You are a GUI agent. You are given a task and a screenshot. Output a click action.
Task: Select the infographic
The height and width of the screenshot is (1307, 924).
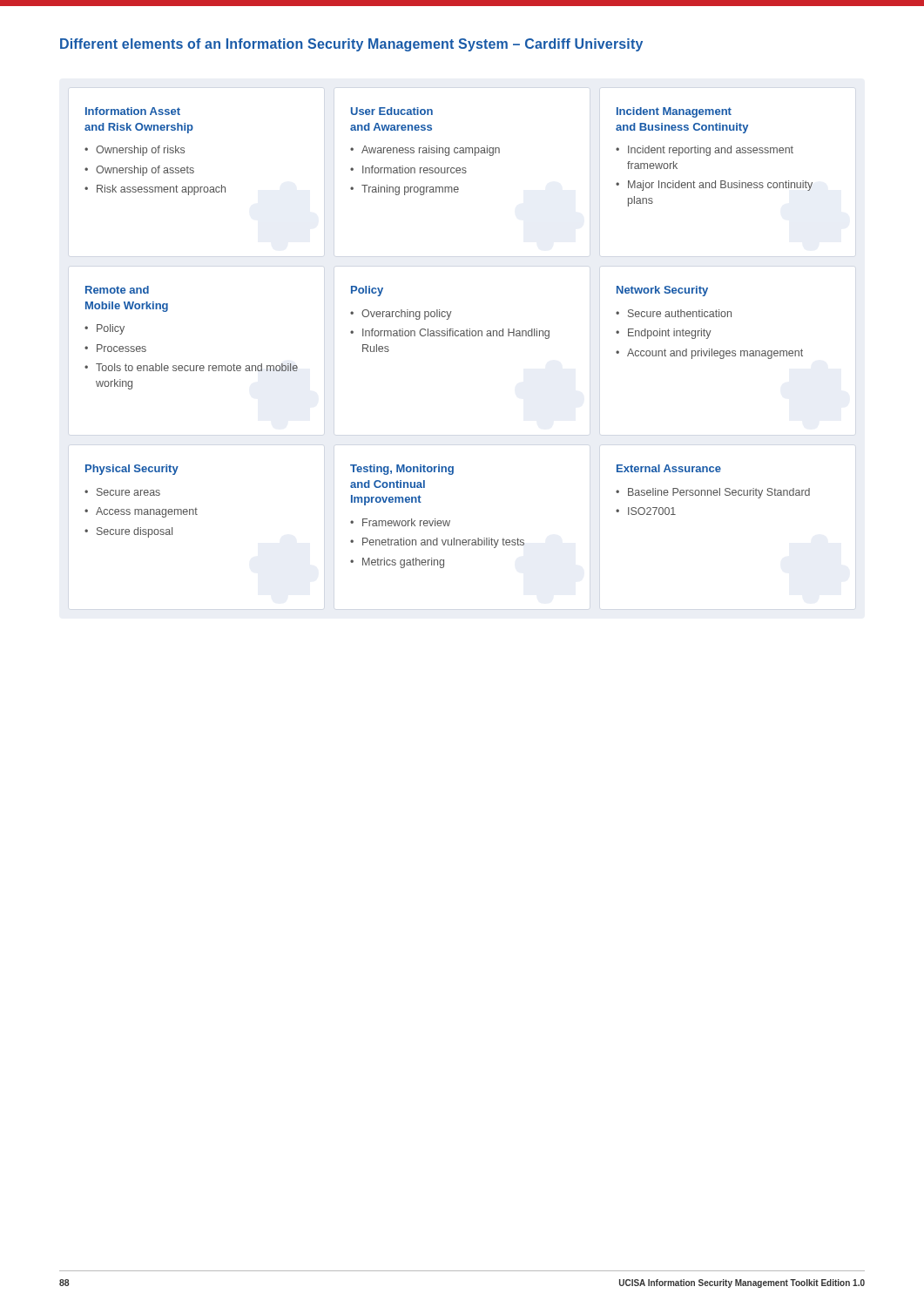coord(462,349)
